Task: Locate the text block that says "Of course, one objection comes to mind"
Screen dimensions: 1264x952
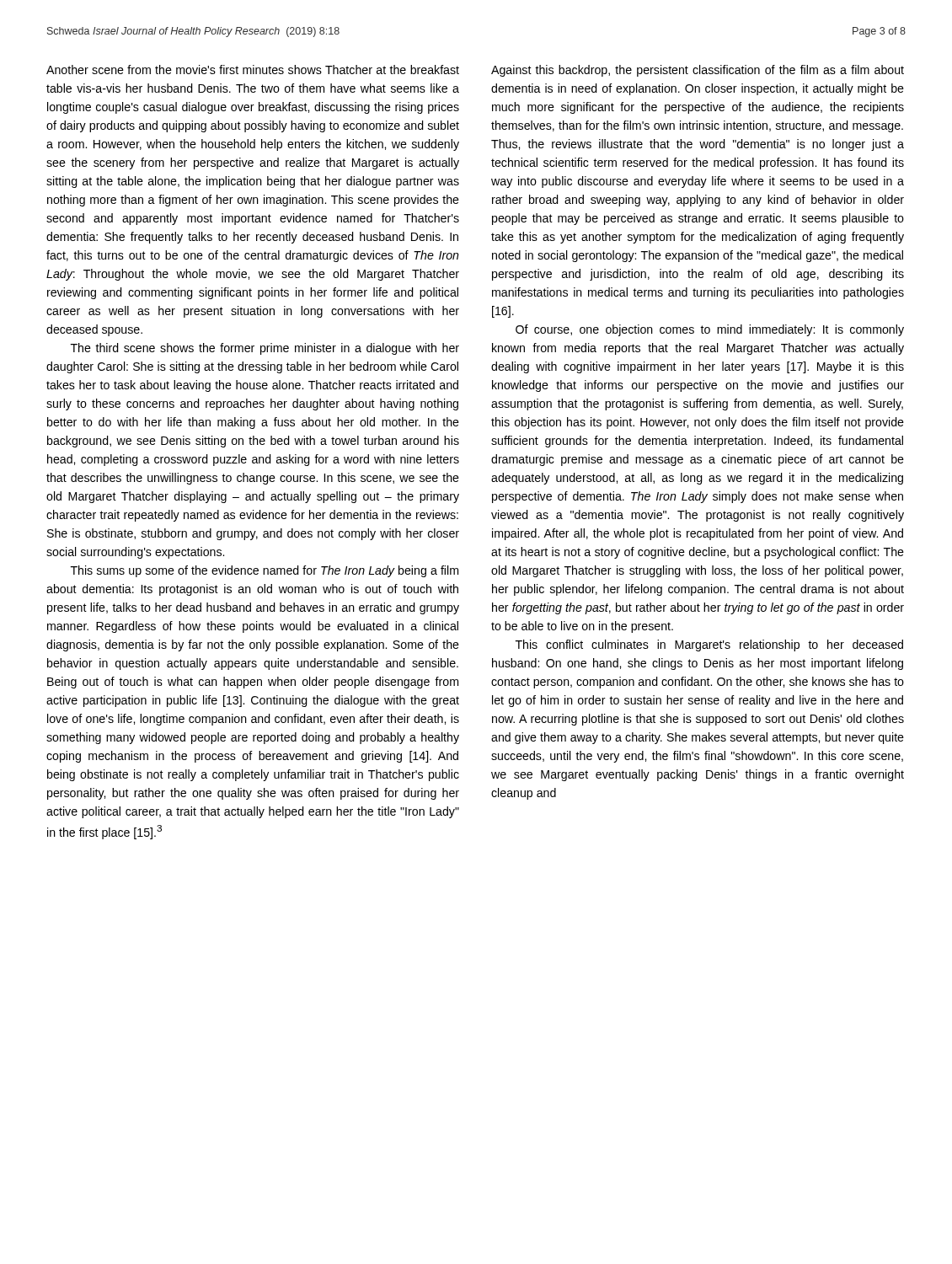Action: [x=698, y=478]
